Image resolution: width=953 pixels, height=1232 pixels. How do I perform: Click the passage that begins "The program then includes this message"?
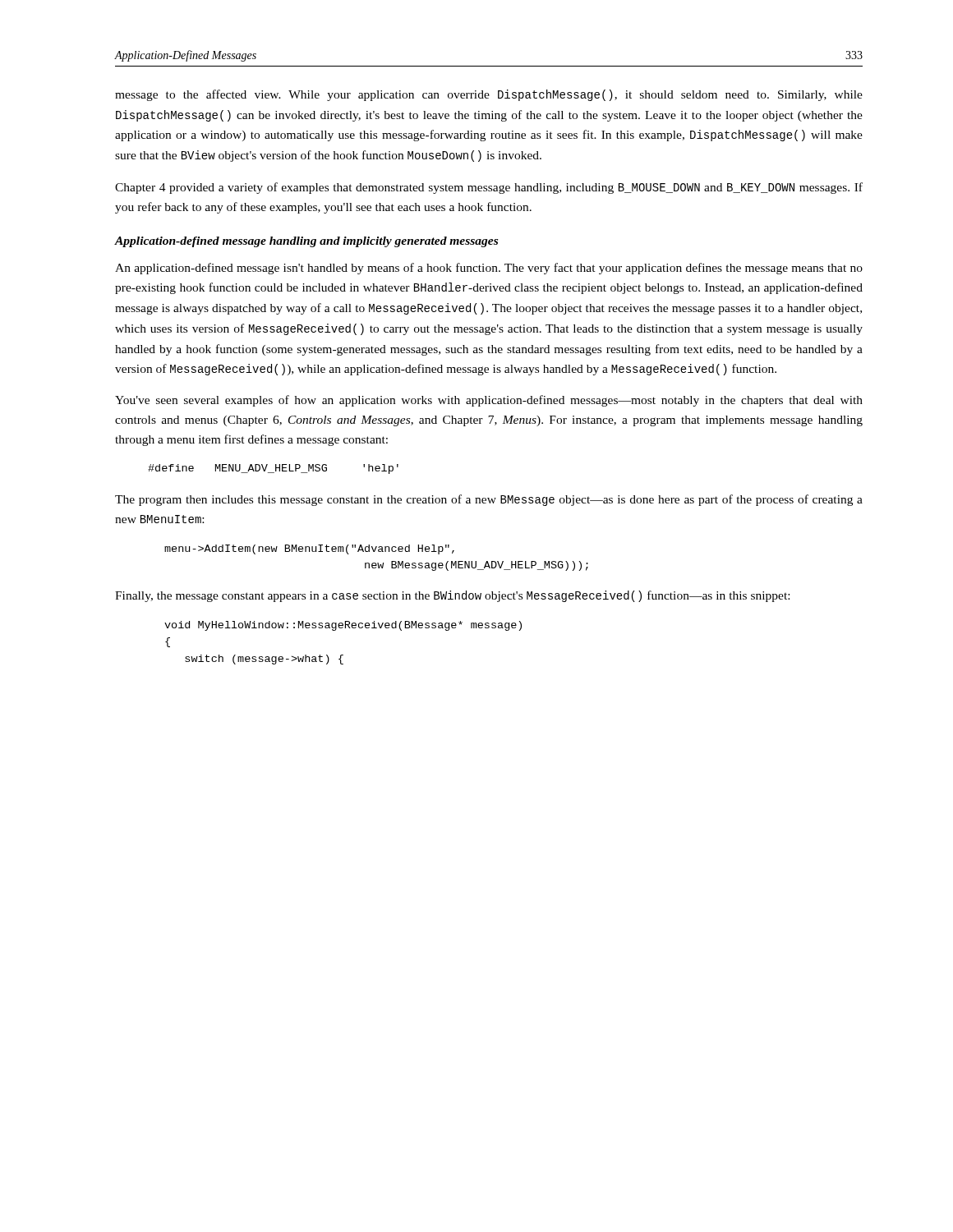489,509
